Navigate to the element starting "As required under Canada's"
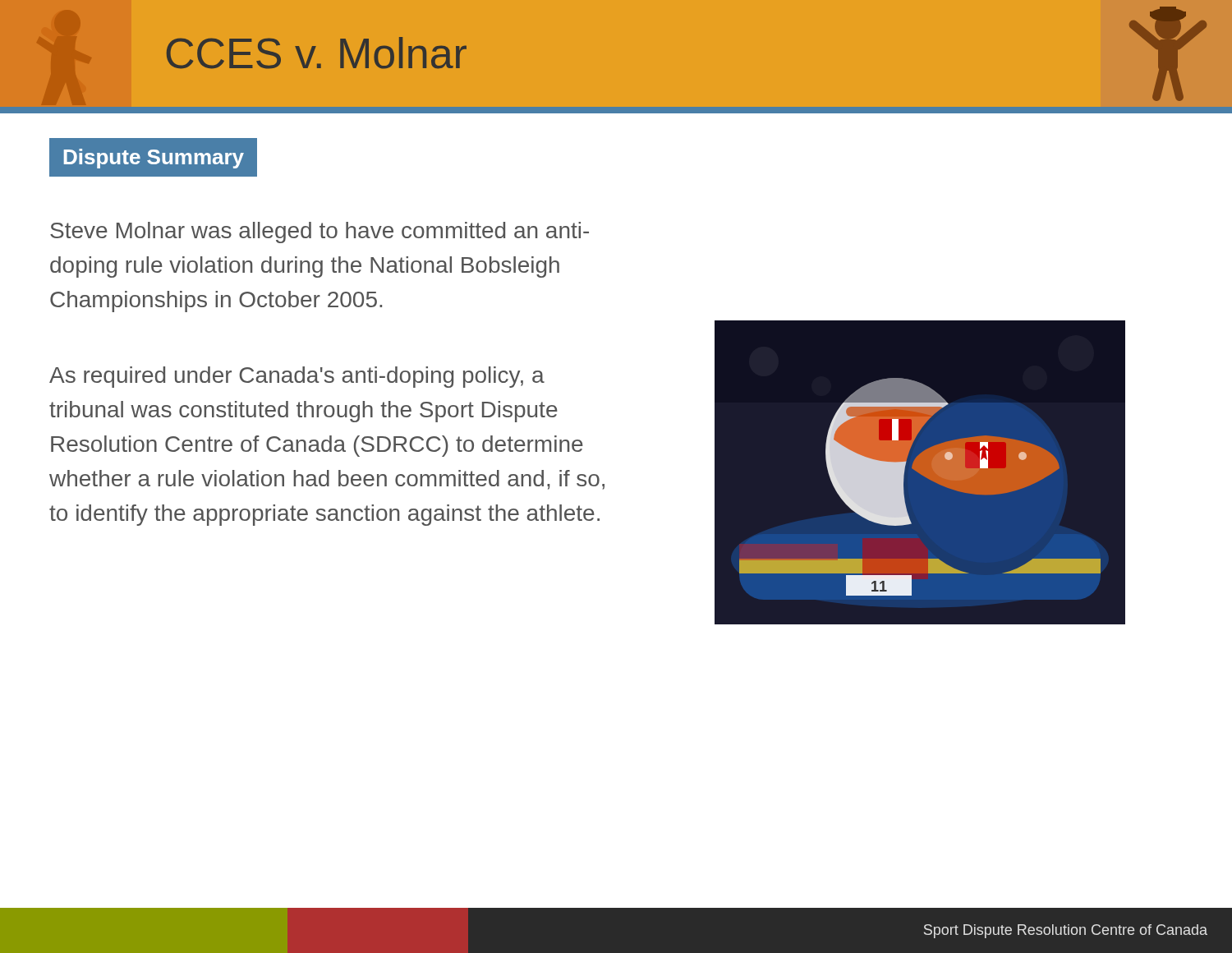1232x953 pixels. (328, 444)
